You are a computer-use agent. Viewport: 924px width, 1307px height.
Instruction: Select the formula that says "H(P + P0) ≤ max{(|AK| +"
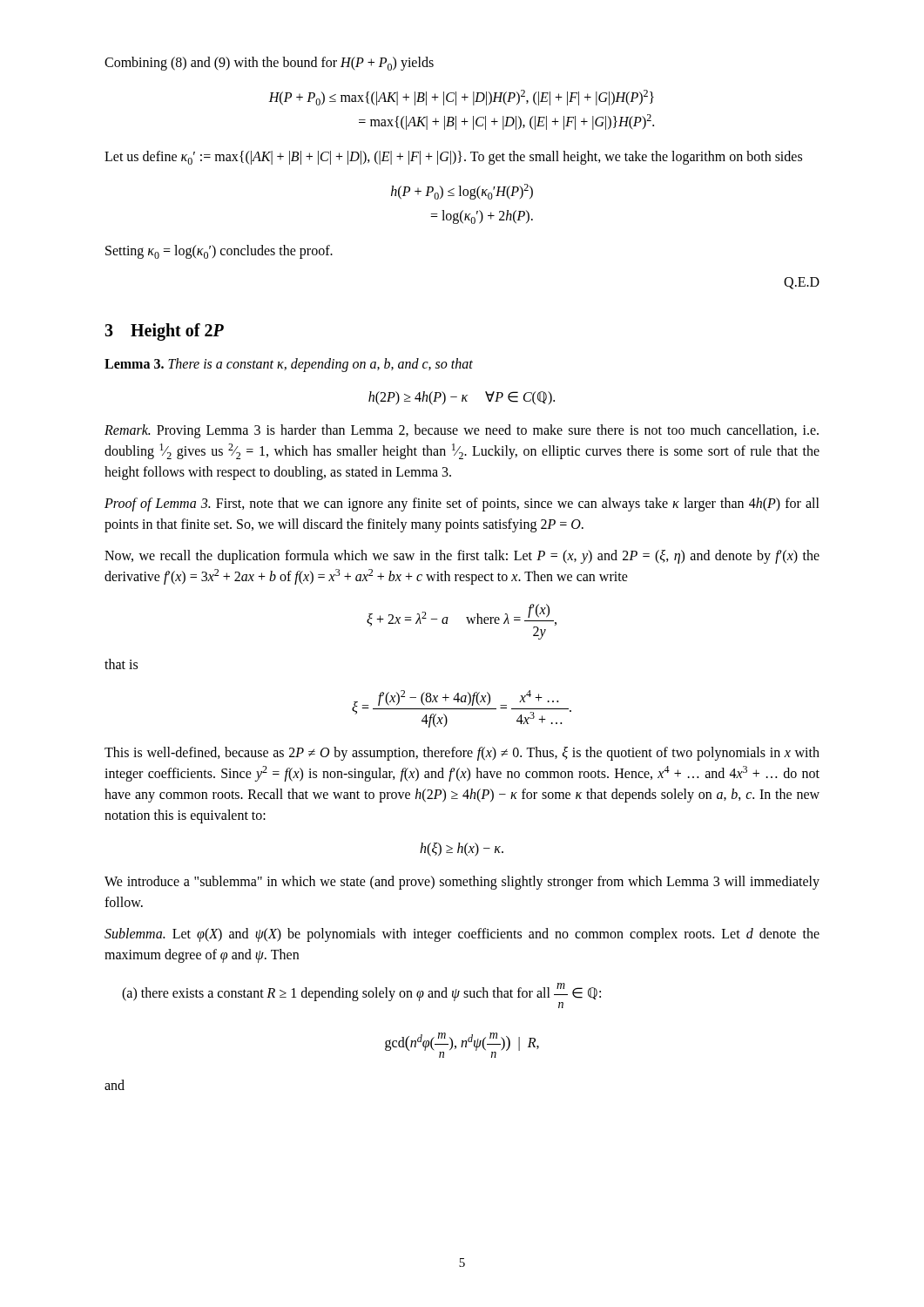coord(462,110)
